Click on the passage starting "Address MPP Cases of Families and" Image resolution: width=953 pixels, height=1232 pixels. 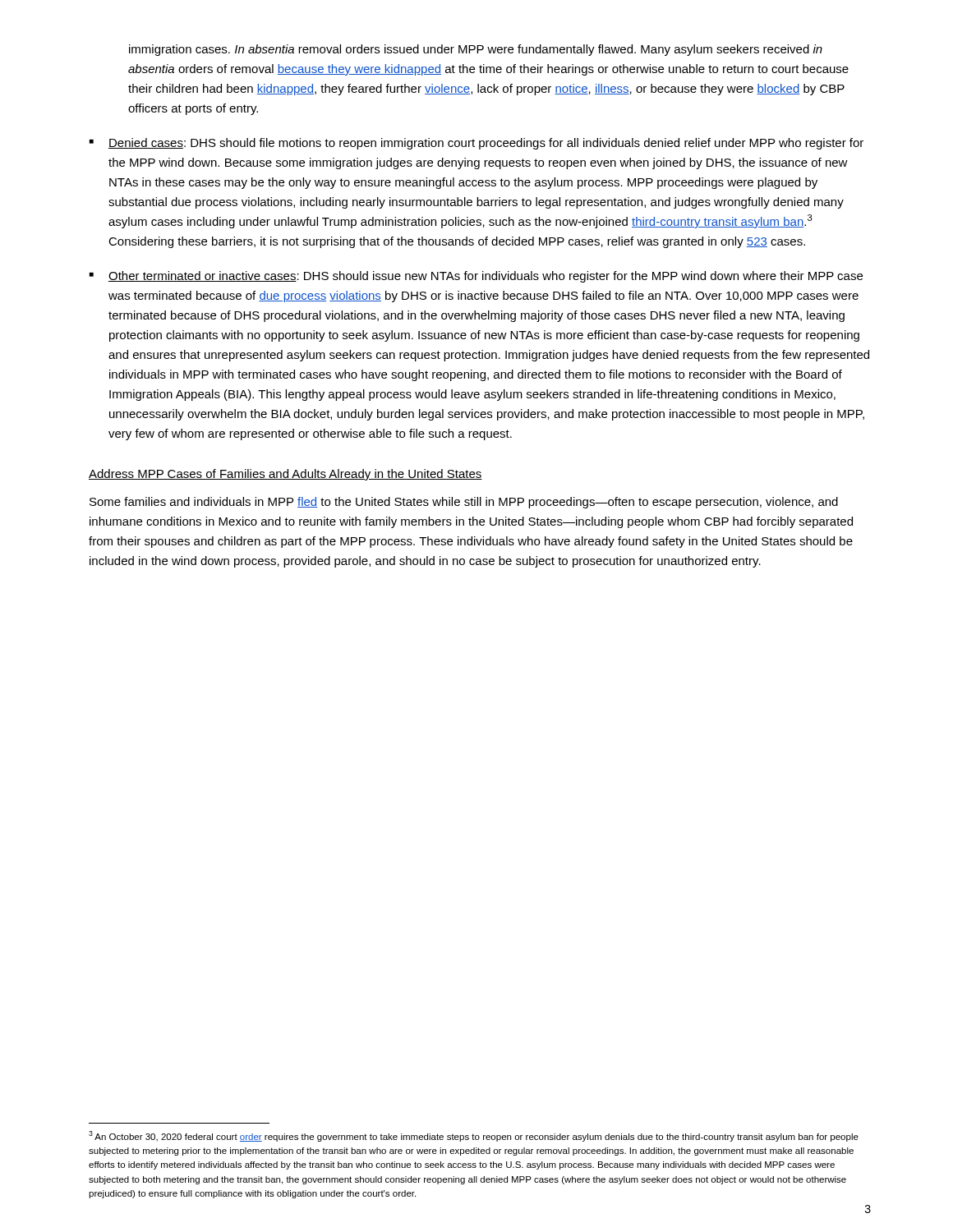click(285, 474)
